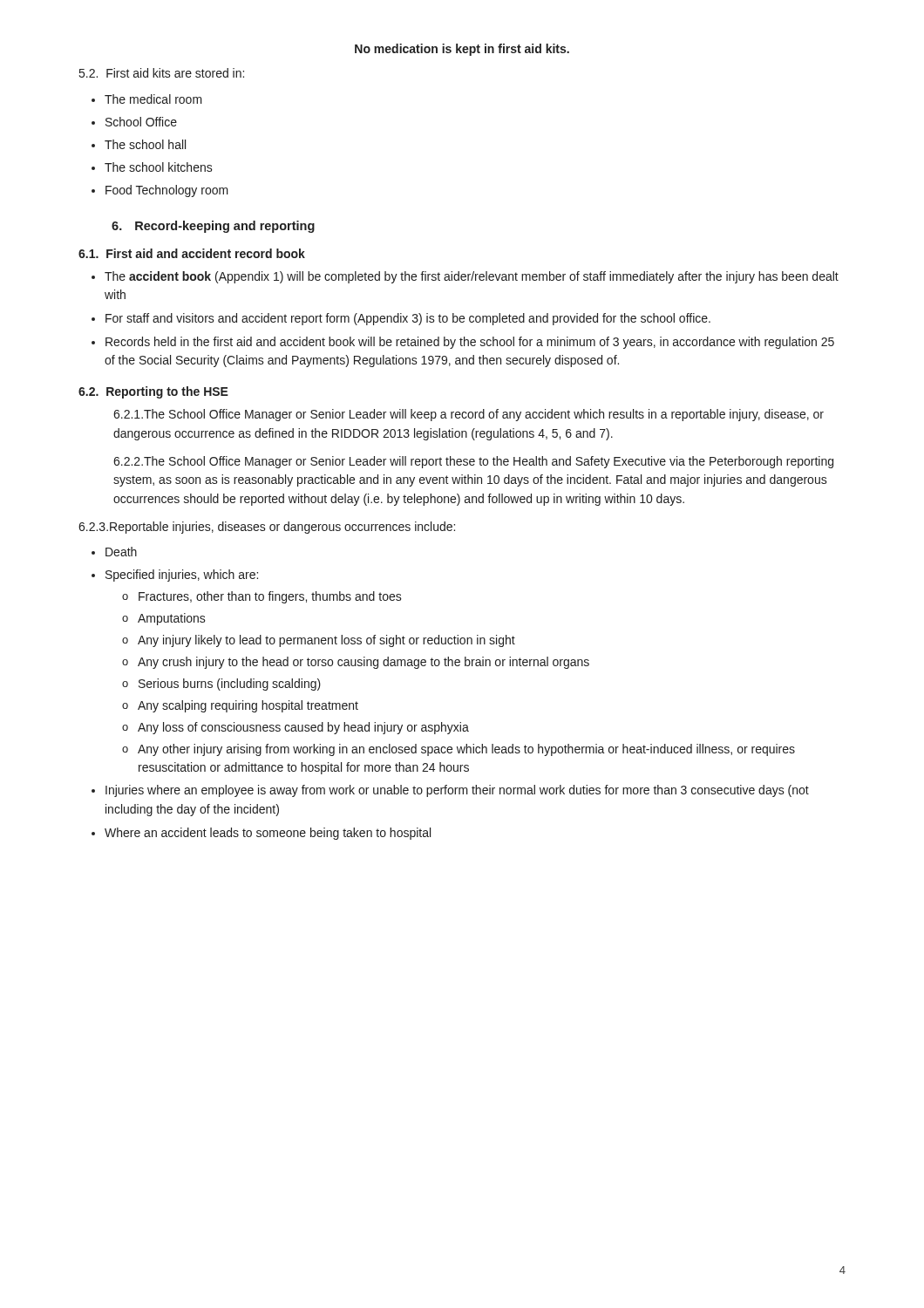Point to the region starting "Specified injuries, which"
This screenshot has width=924, height=1308.
475,673
